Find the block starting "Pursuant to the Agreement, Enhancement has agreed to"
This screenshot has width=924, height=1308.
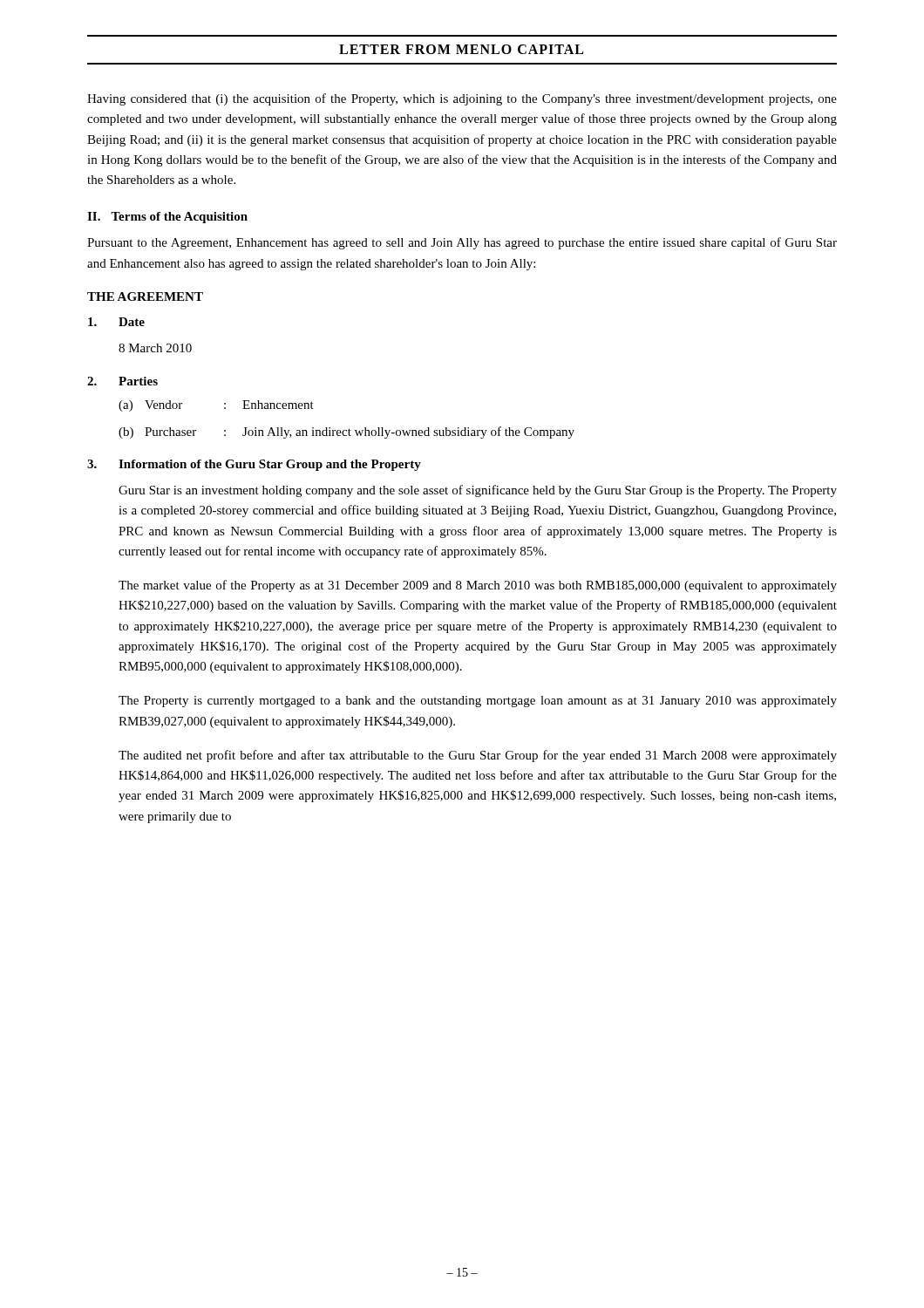462,253
